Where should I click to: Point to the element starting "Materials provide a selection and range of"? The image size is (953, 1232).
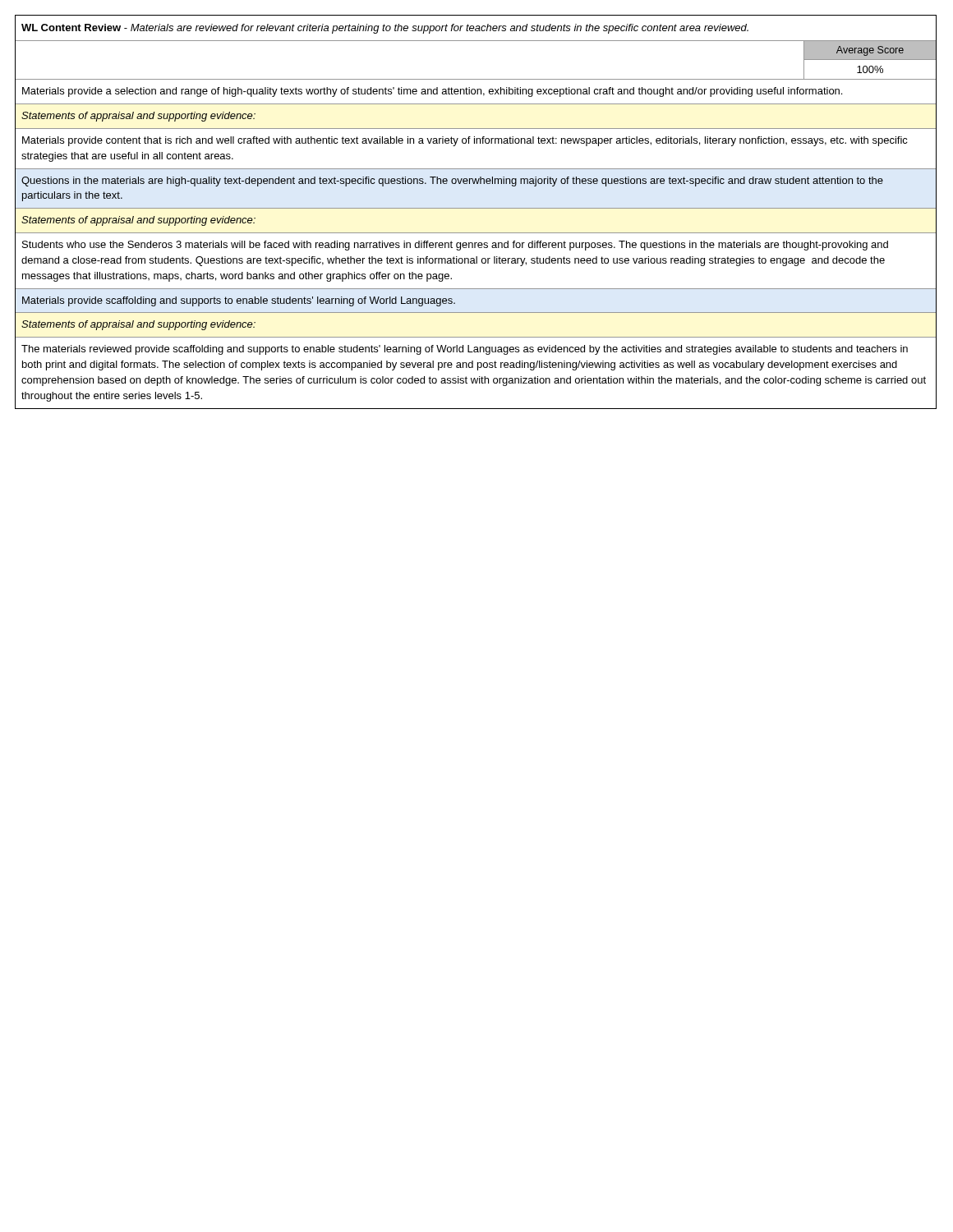(x=432, y=91)
